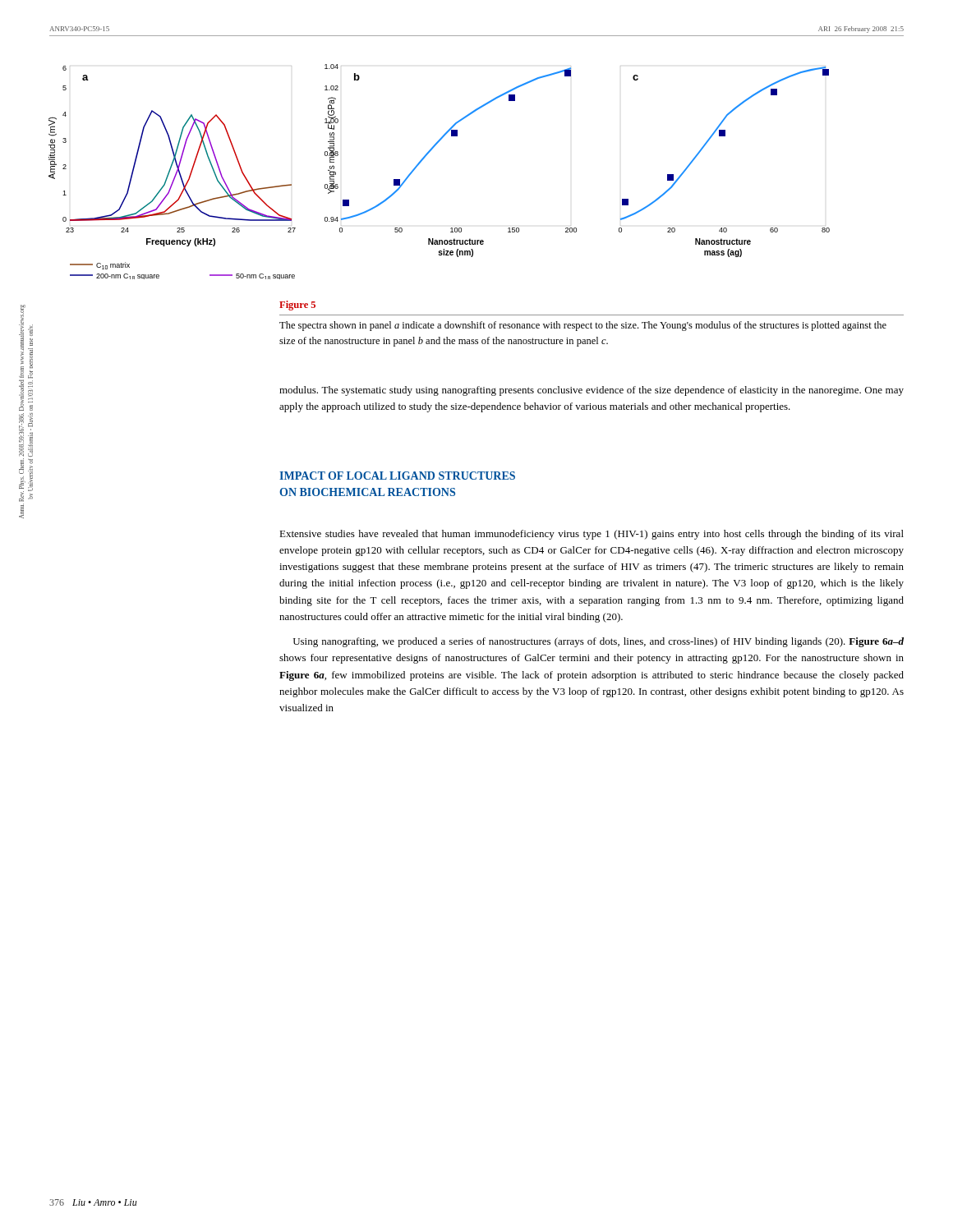
Task: Click on the line chart
Action: tap(483, 168)
